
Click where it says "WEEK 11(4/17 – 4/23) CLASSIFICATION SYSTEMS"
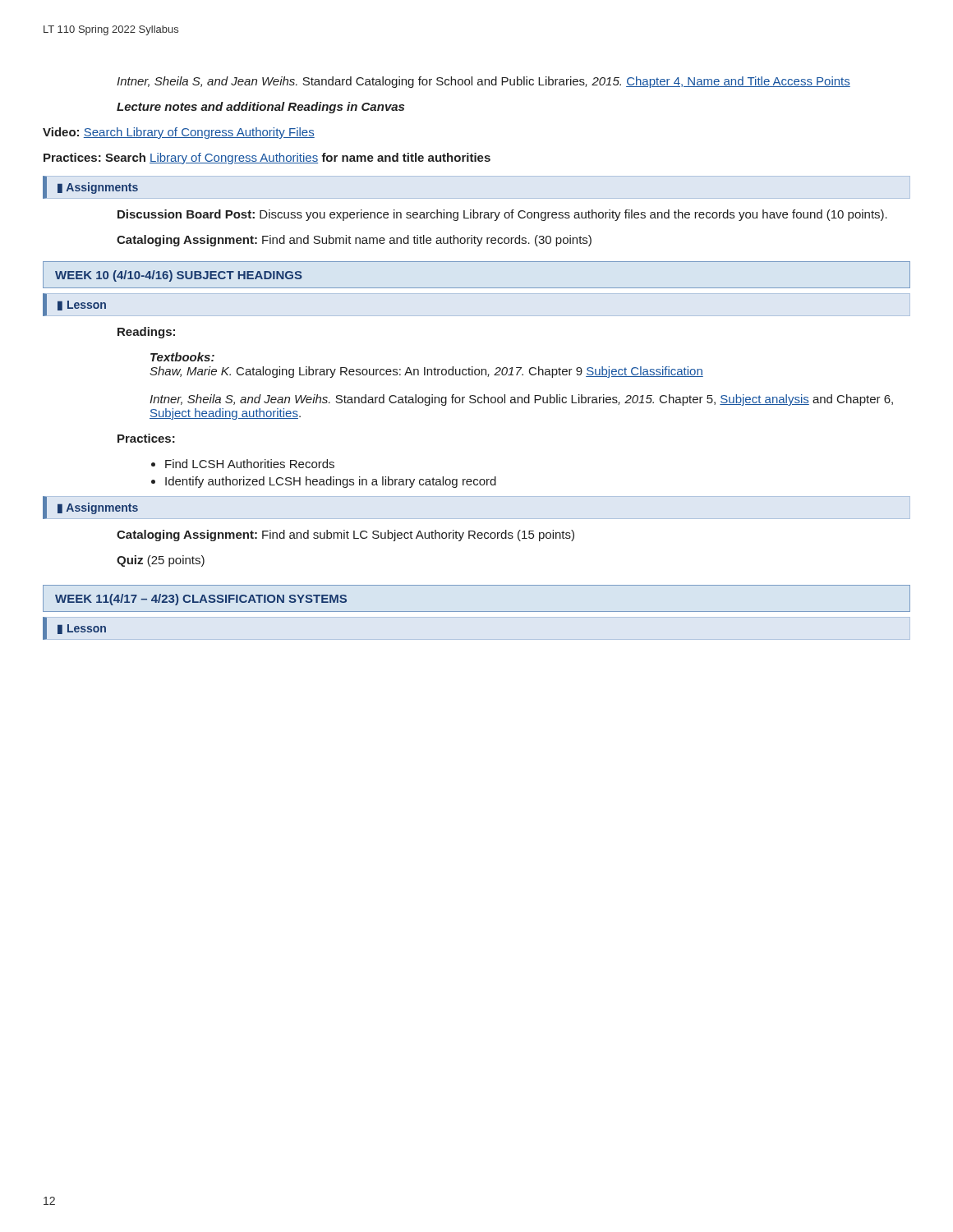click(x=201, y=598)
